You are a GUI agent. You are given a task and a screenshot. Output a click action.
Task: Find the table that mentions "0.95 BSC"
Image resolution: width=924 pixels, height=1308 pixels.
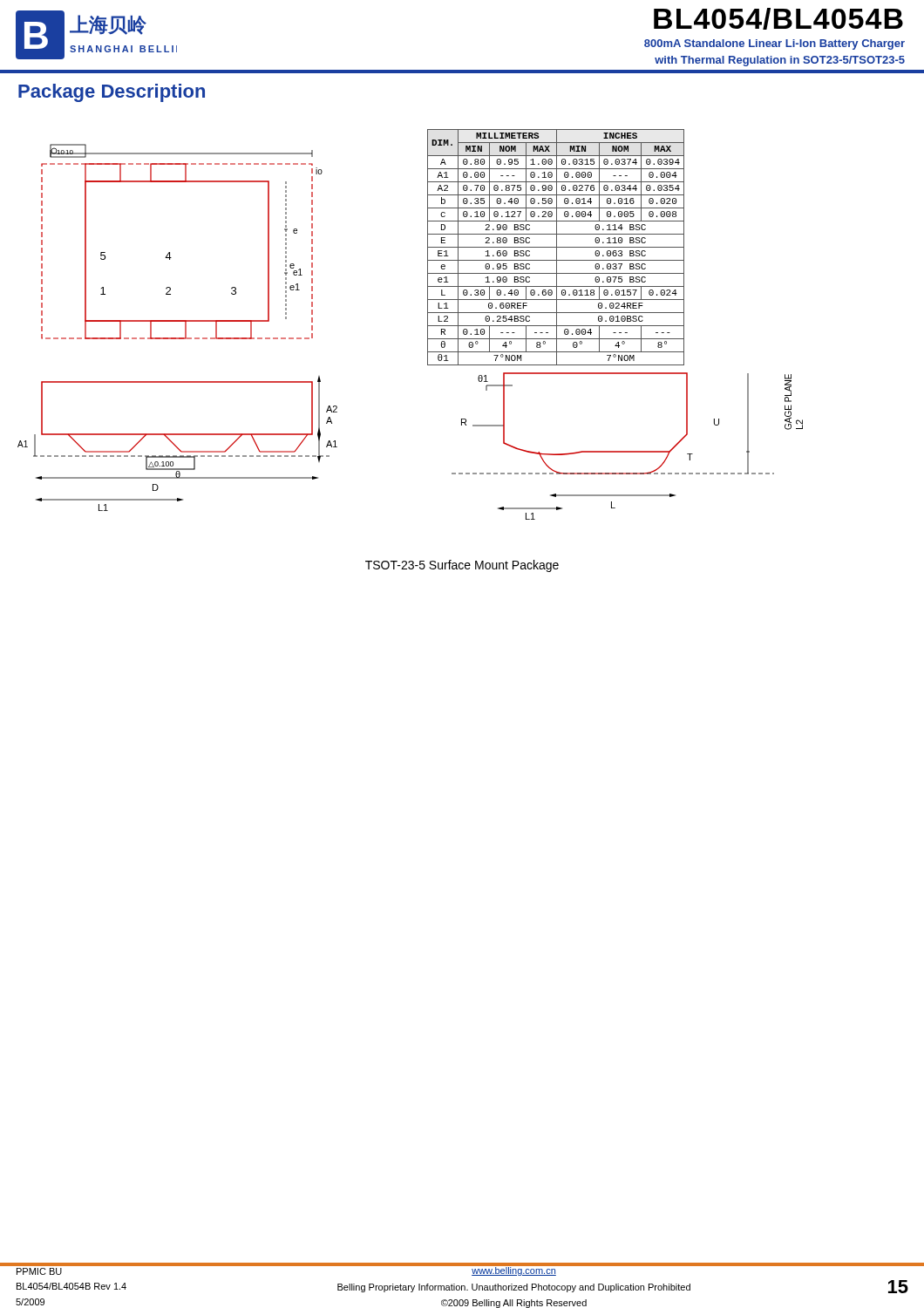pyautogui.click(x=556, y=247)
